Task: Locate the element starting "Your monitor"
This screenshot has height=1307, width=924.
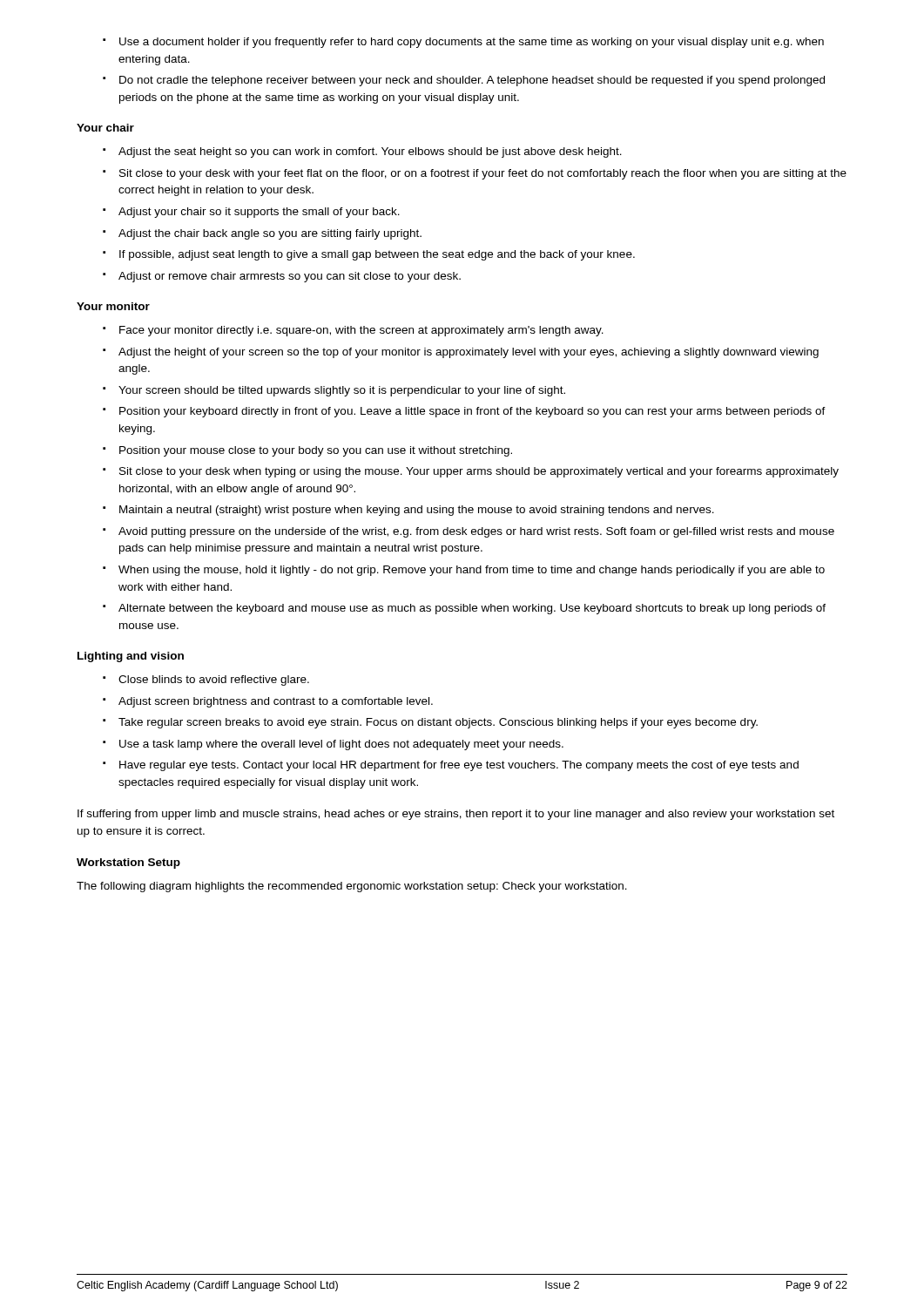Action: pos(113,306)
